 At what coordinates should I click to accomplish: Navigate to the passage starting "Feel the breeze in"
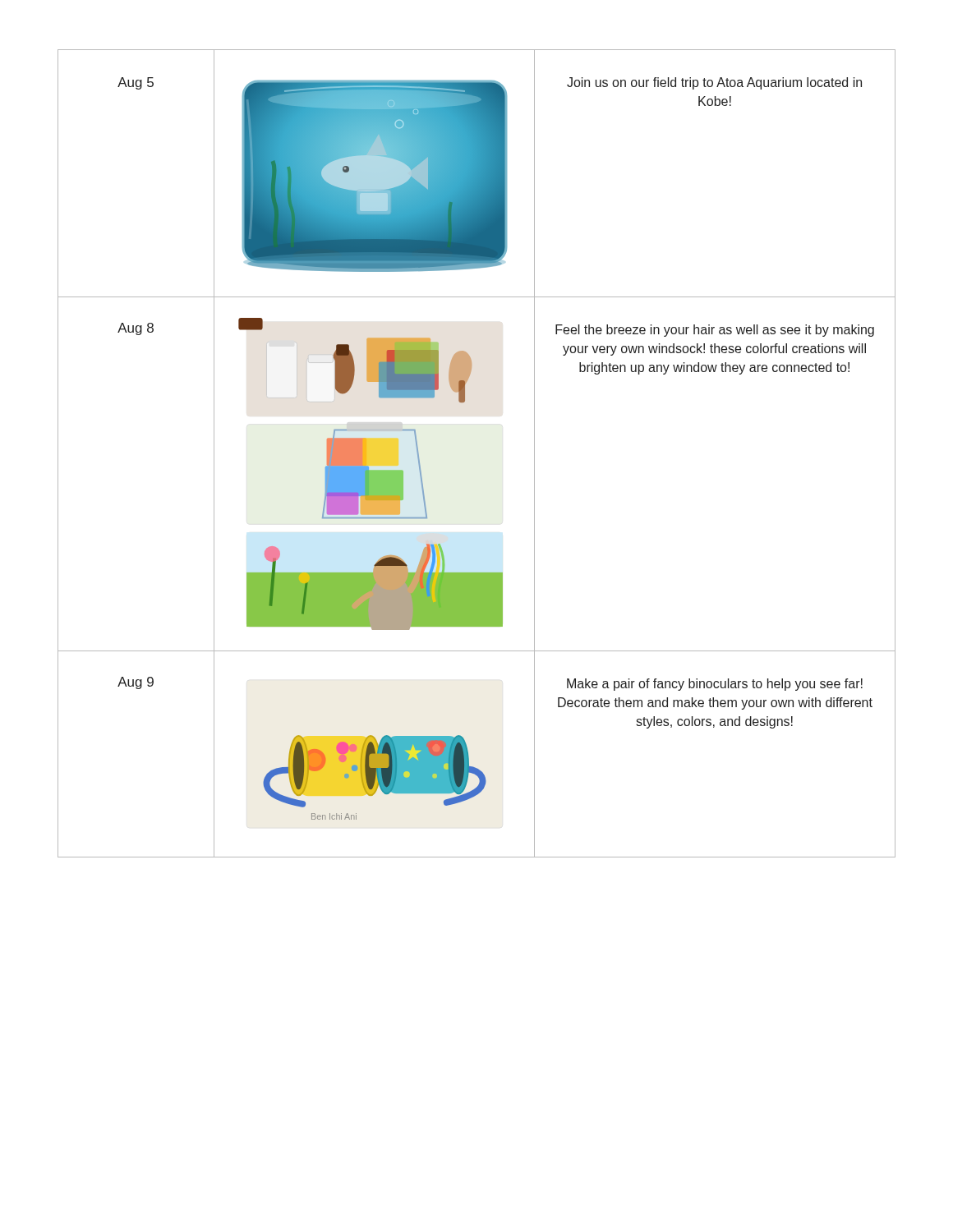(x=715, y=349)
